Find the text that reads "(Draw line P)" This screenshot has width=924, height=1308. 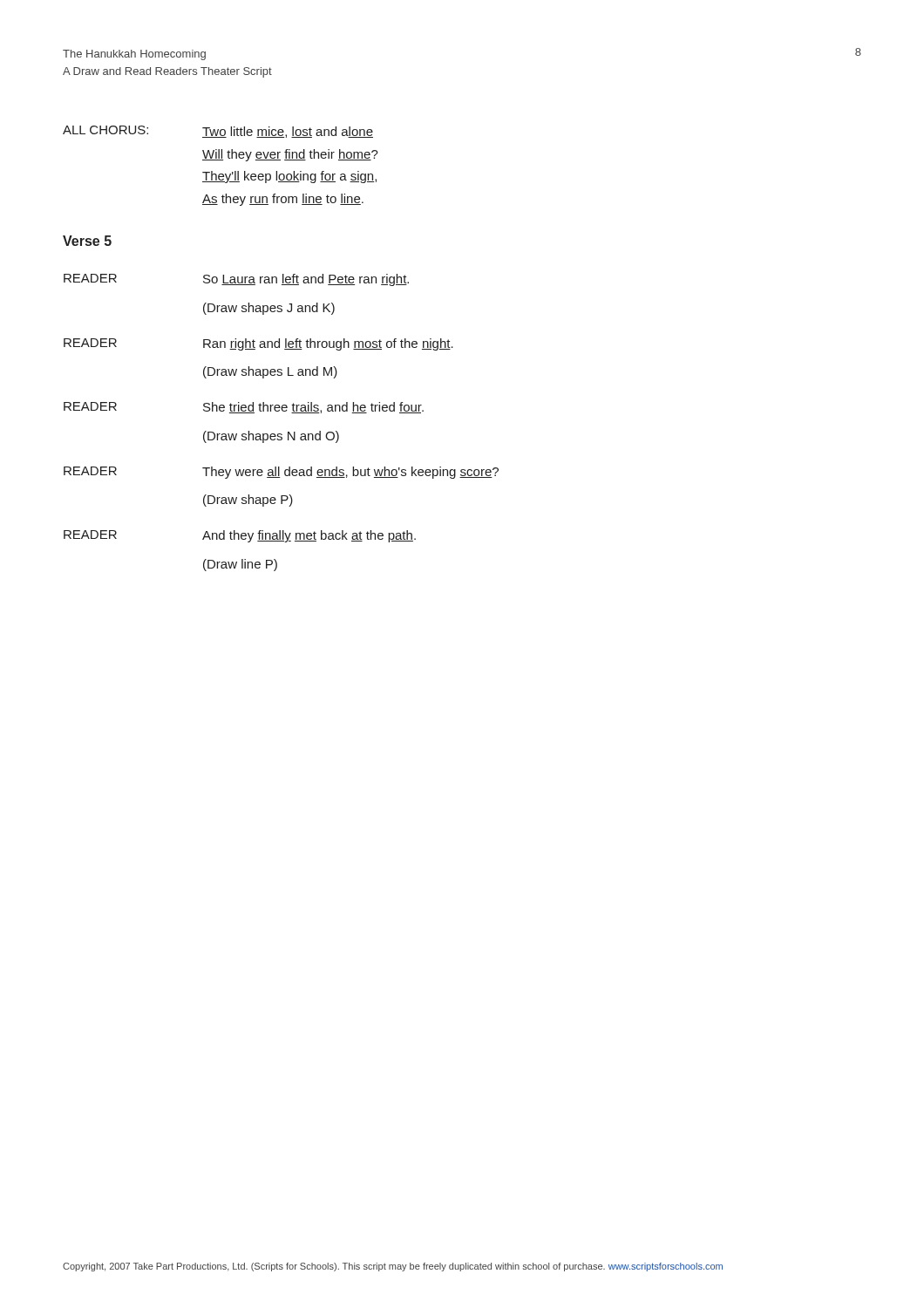coord(240,564)
